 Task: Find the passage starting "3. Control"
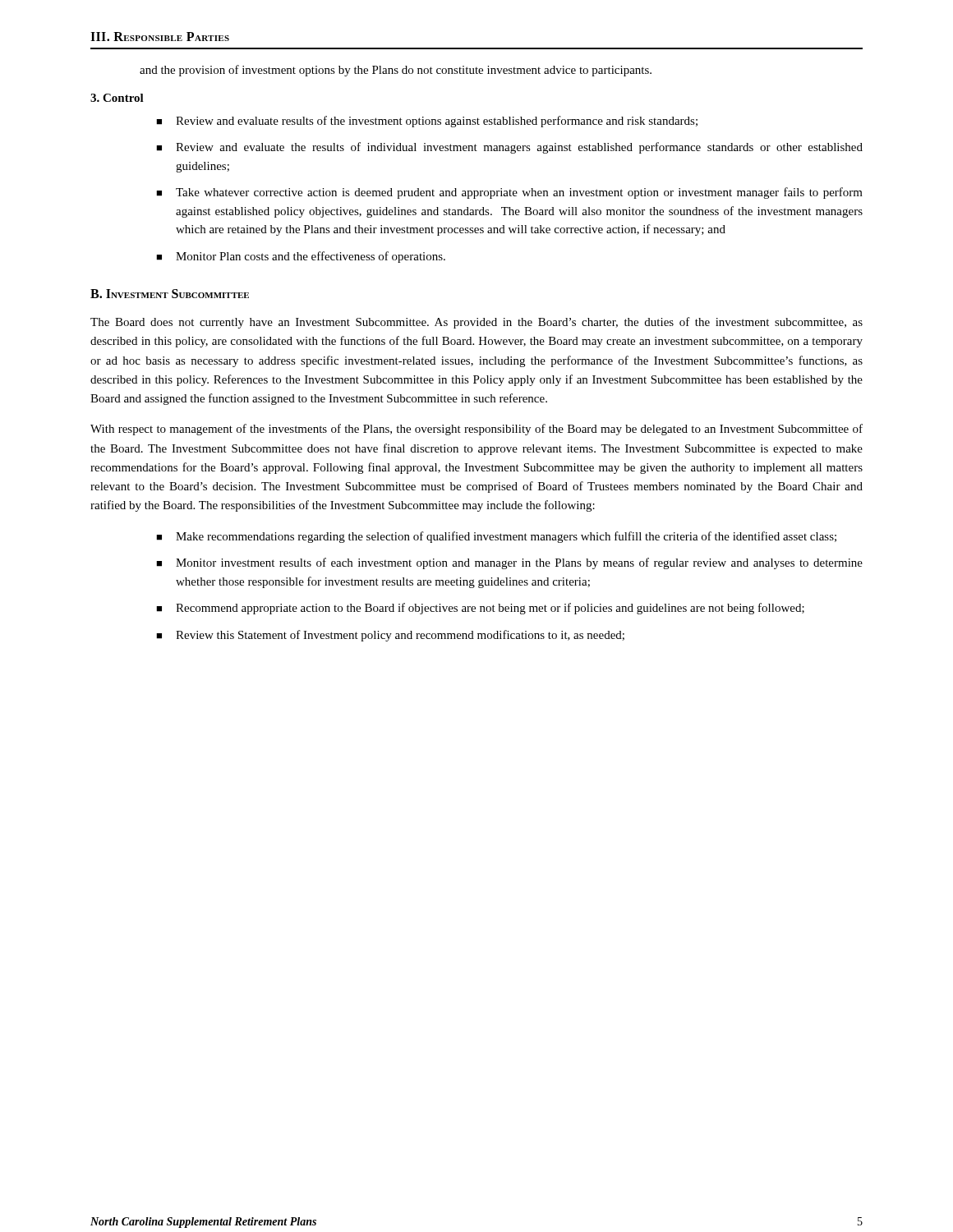coord(117,97)
